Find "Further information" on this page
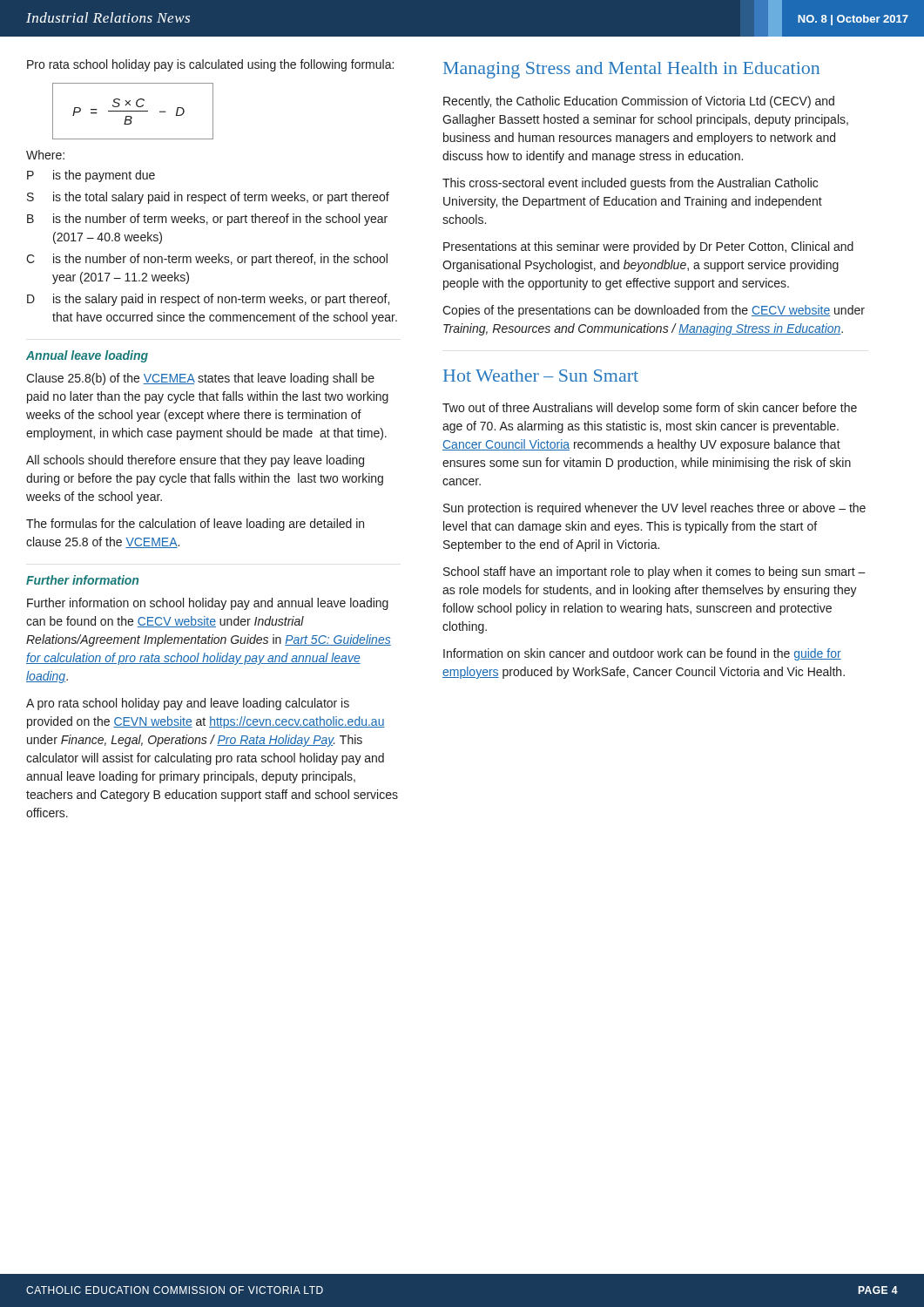This screenshot has height=1307, width=924. point(83,580)
